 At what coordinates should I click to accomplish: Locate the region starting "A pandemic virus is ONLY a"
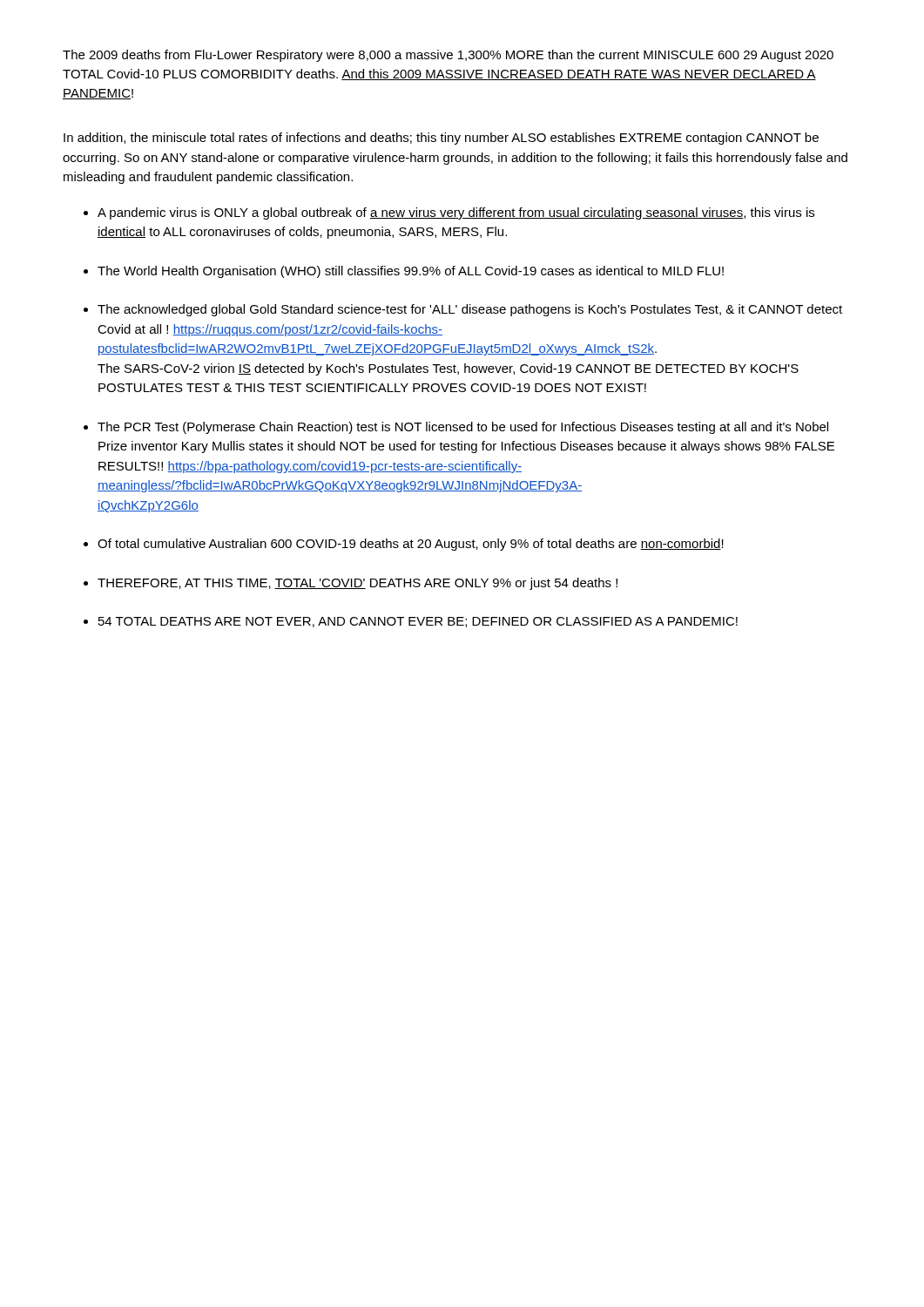pyautogui.click(x=456, y=222)
